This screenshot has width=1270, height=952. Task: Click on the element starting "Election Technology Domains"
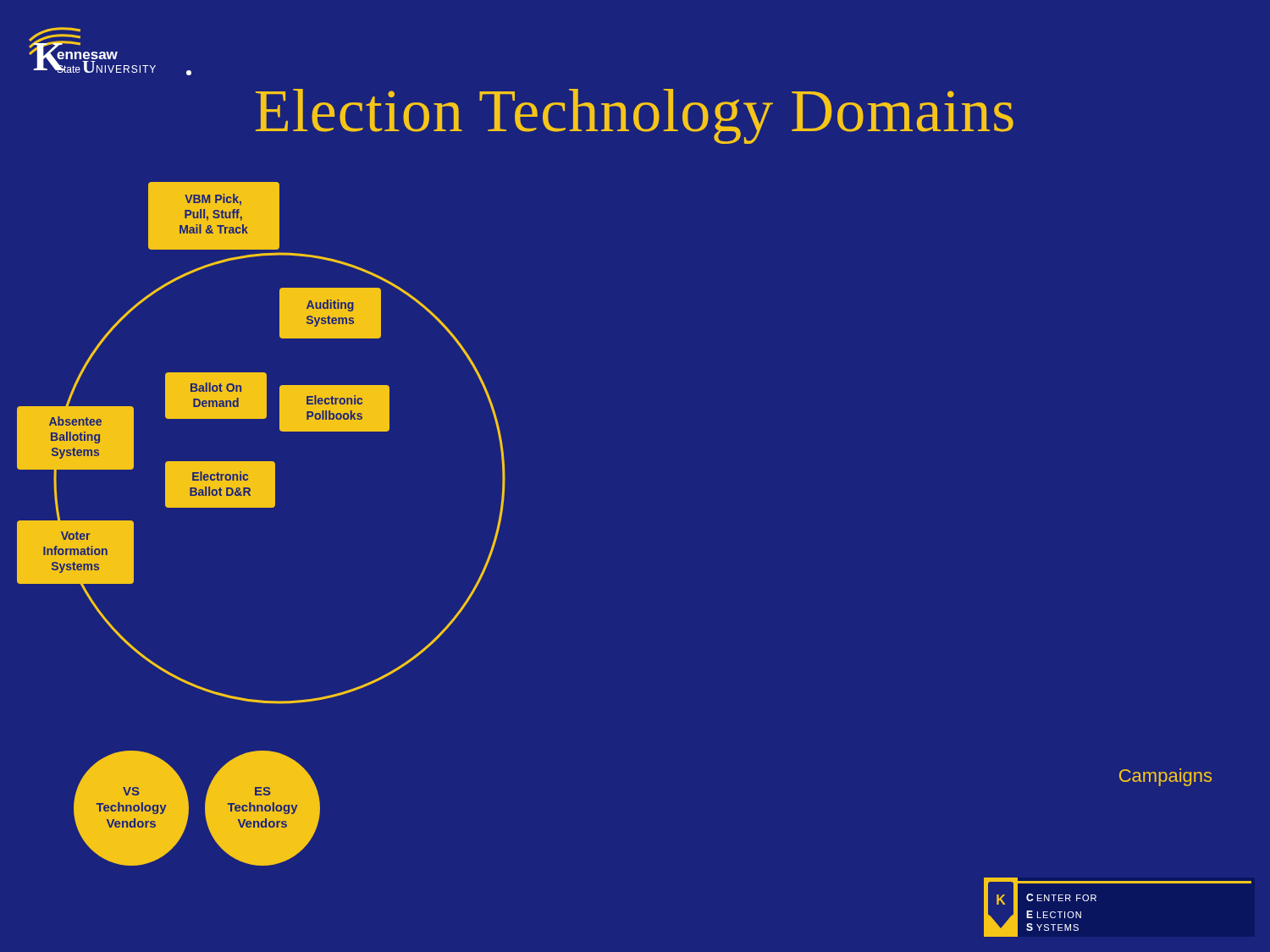tap(635, 111)
